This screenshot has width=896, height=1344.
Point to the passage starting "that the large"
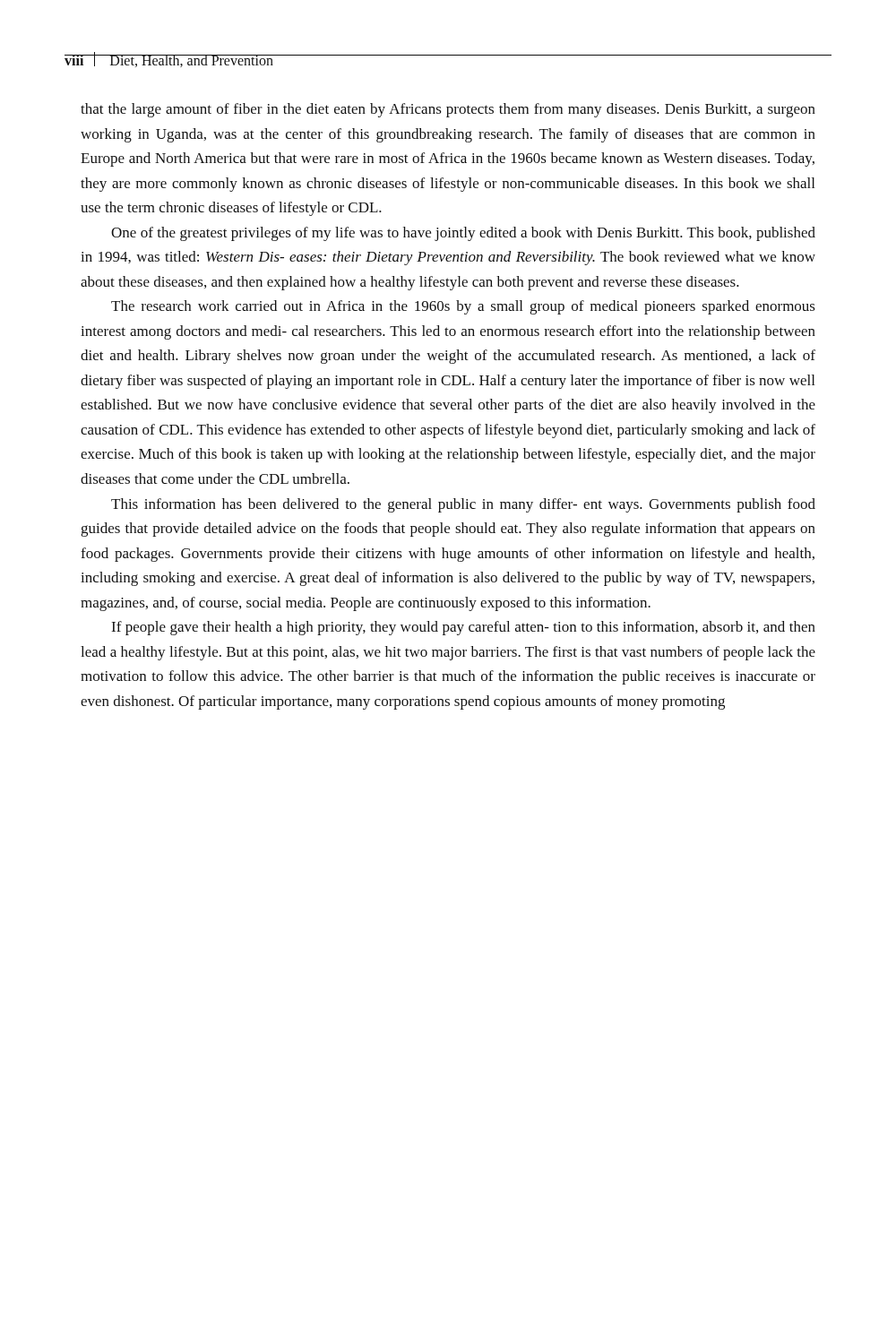point(448,158)
